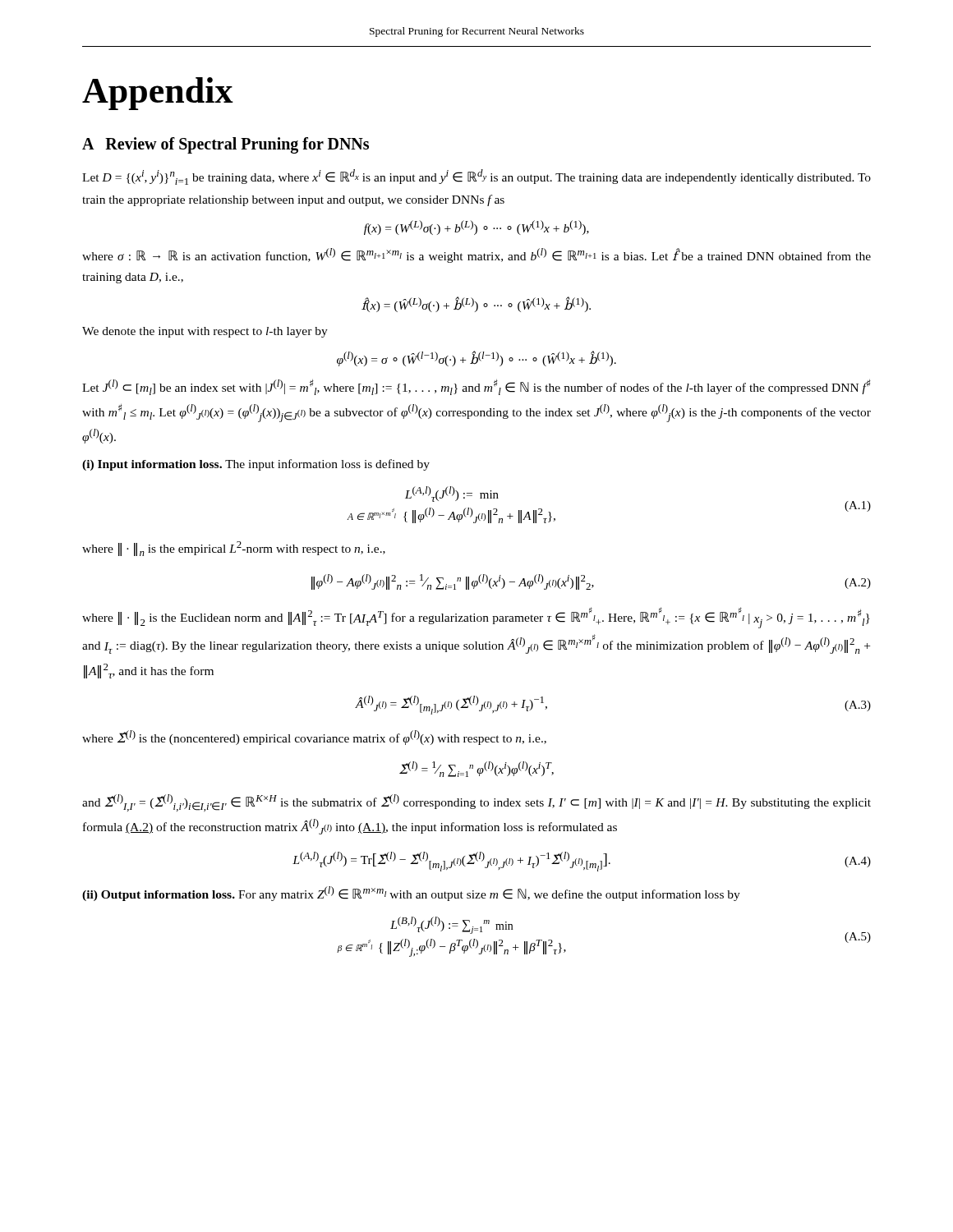953x1232 pixels.
Task: Find the formula on this page that starts "f(x) = (W(L)σ(·) + b(L)) ∘ ··· ∘"
Action: (x=476, y=227)
